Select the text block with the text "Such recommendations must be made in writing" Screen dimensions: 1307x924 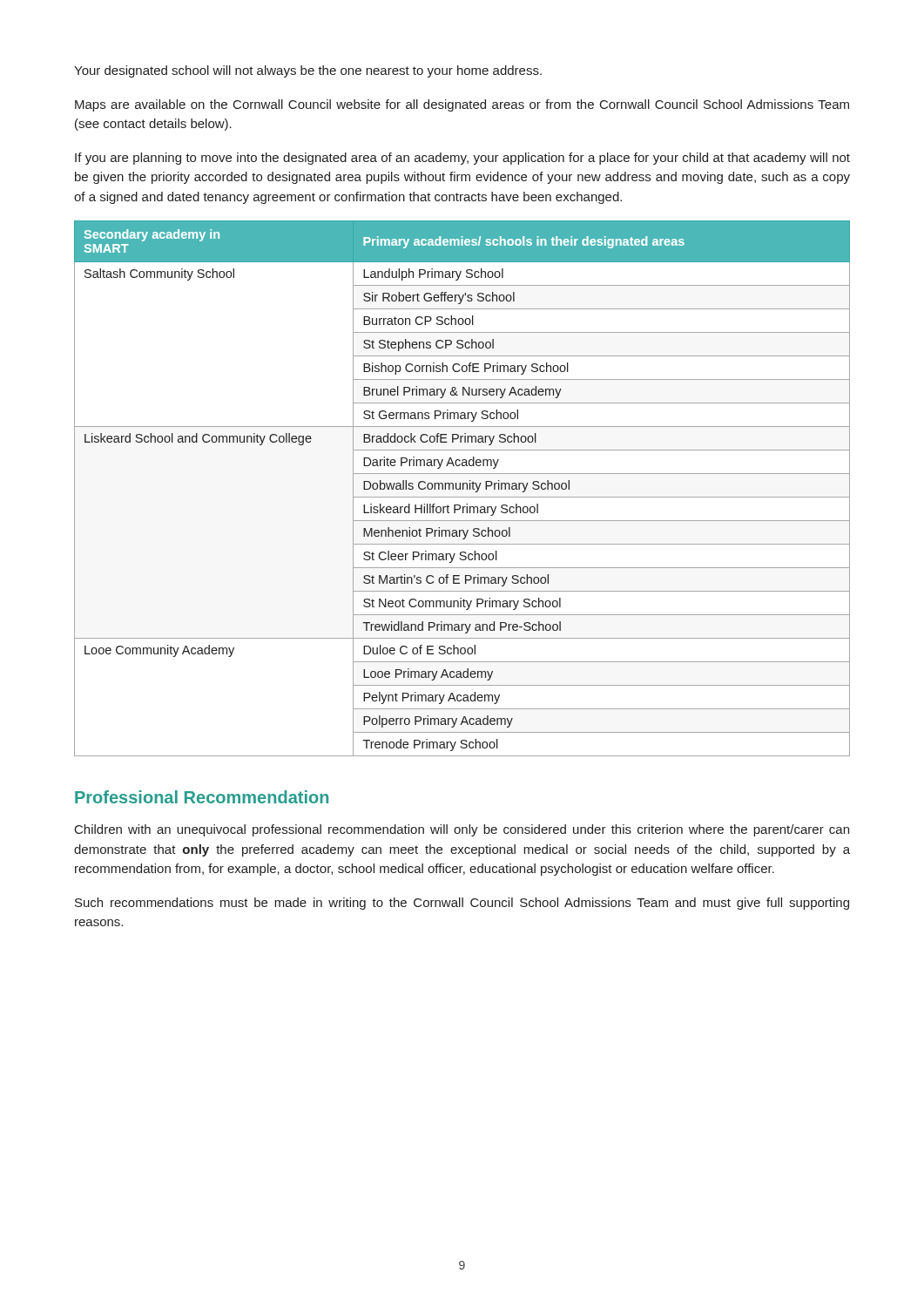(462, 912)
